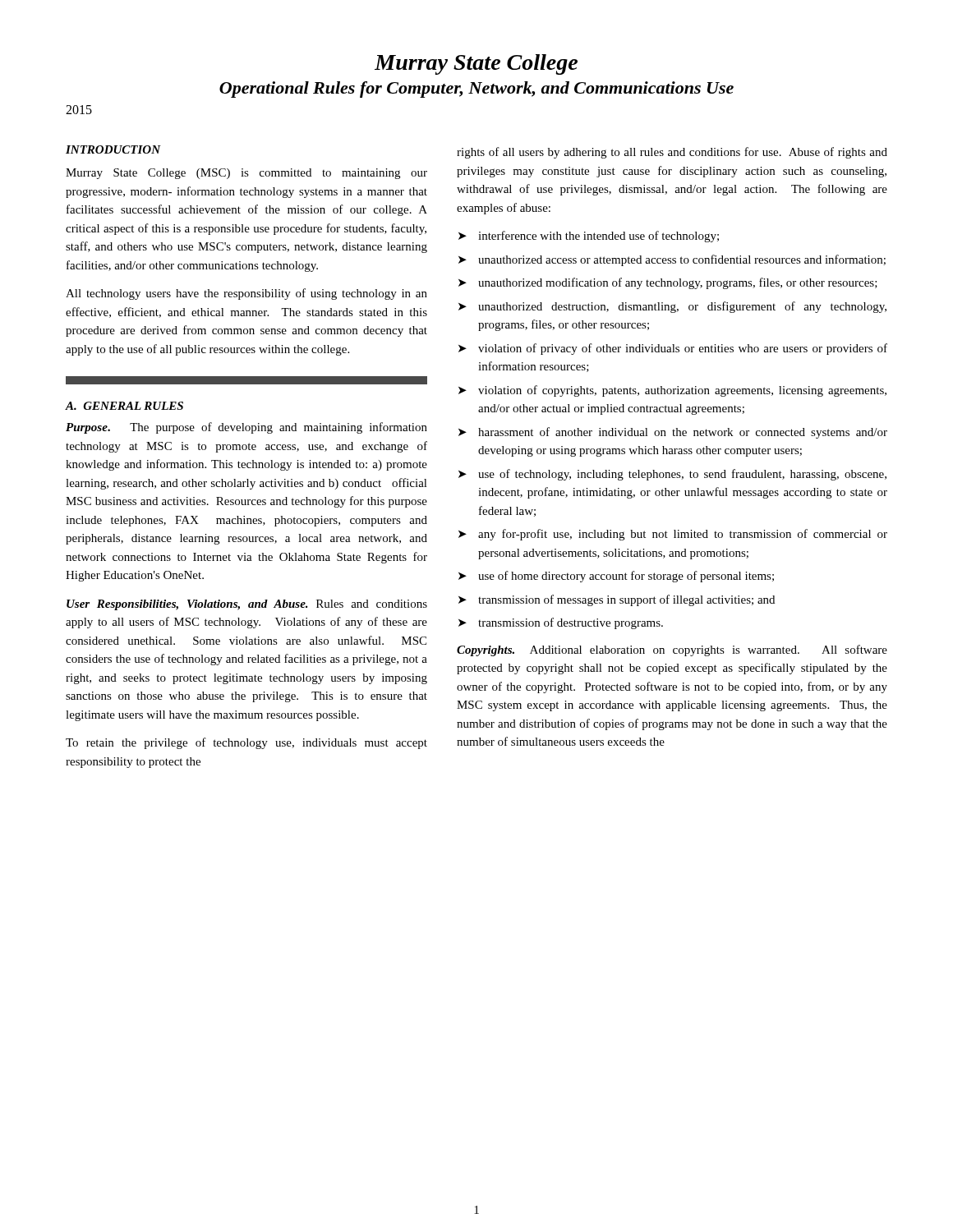This screenshot has height=1232, width=953.
Task: Select the list item containing "➤ interference with"
Action: [672, 236]
